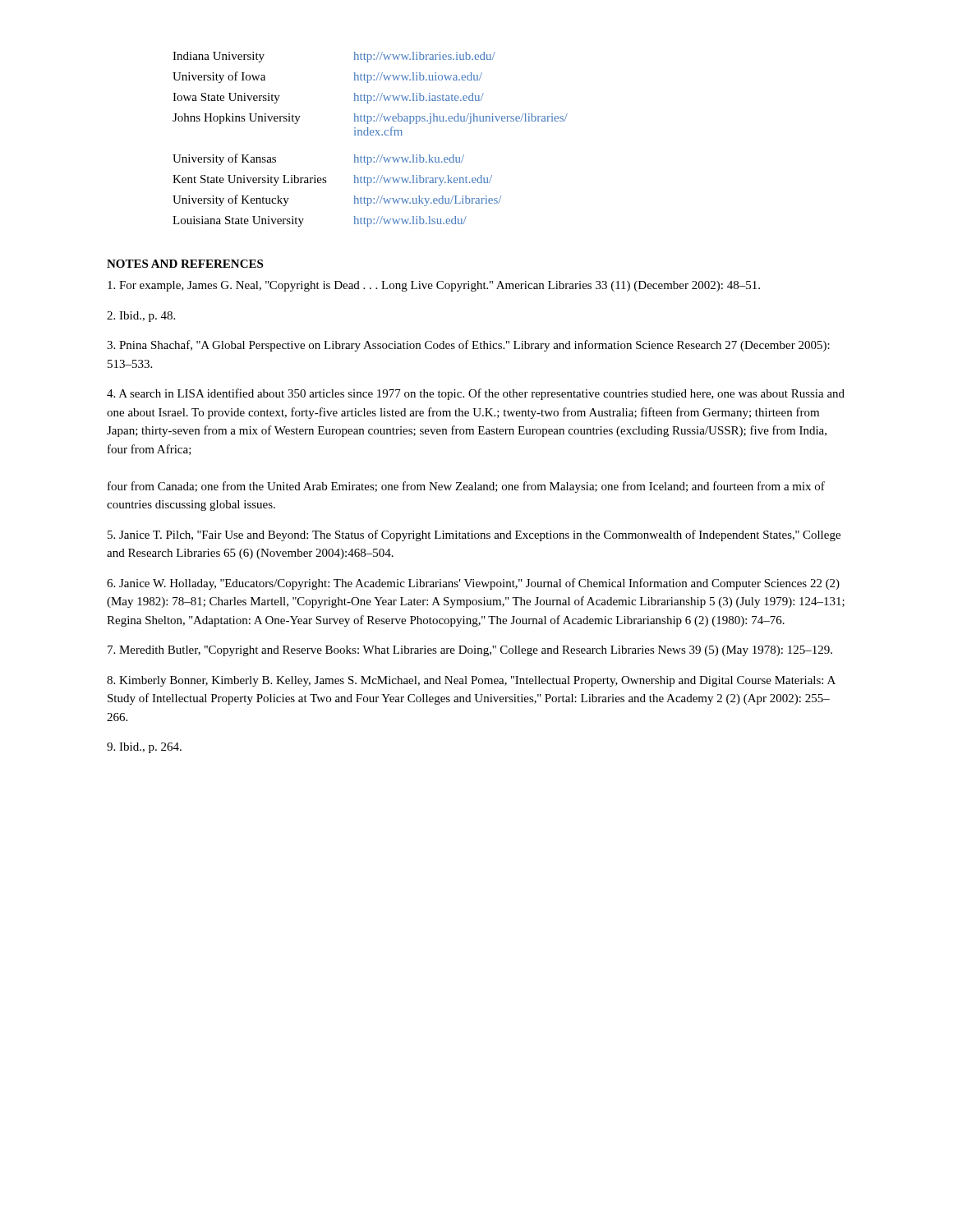The height and width of the screenshot is (1232, 953).
Task: Click the passage that begins "Kimberly Bonner, Kimberly B."
Action: coord(471,698)
